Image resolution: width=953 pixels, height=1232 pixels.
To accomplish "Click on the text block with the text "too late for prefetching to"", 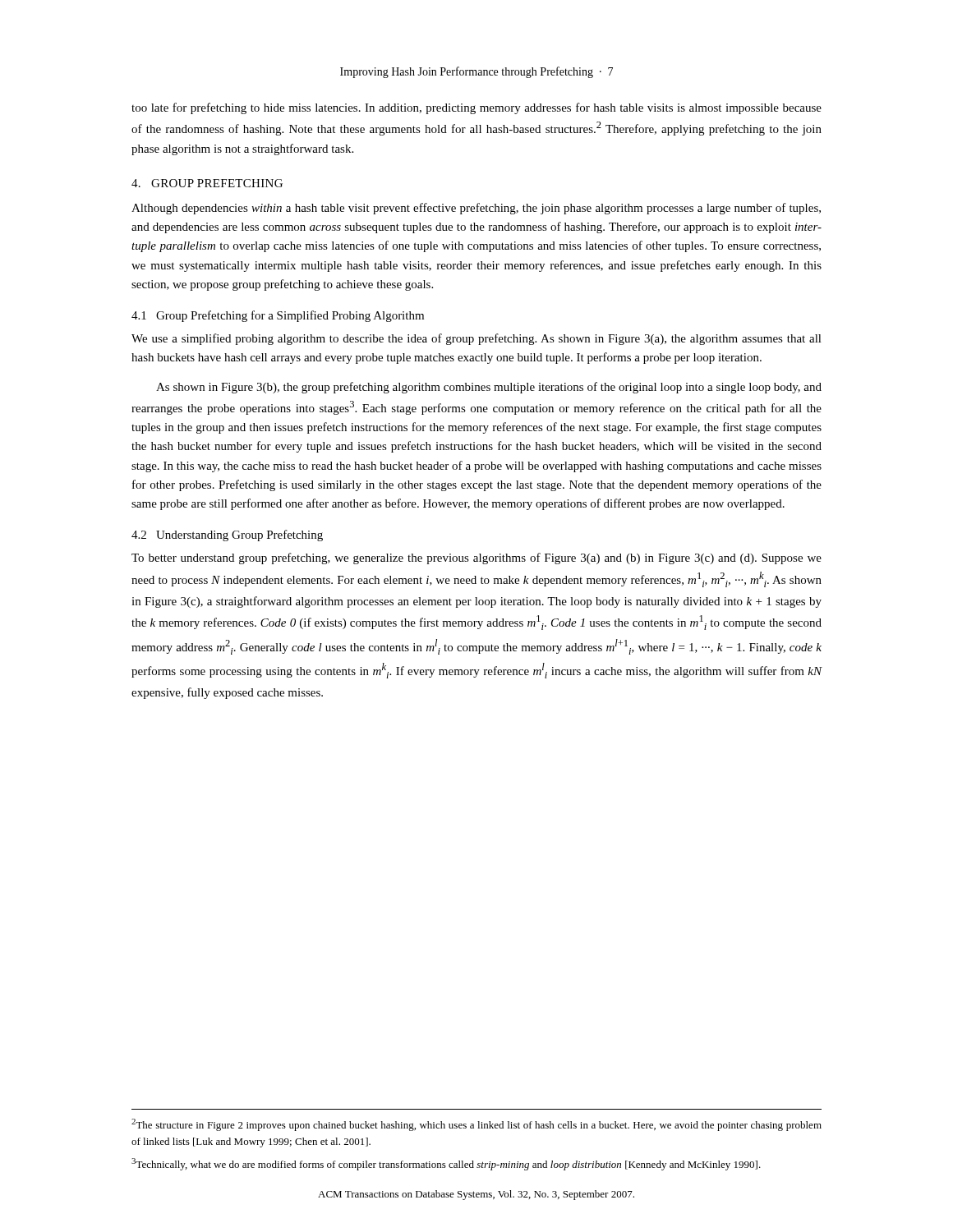I will click(476, 128).
